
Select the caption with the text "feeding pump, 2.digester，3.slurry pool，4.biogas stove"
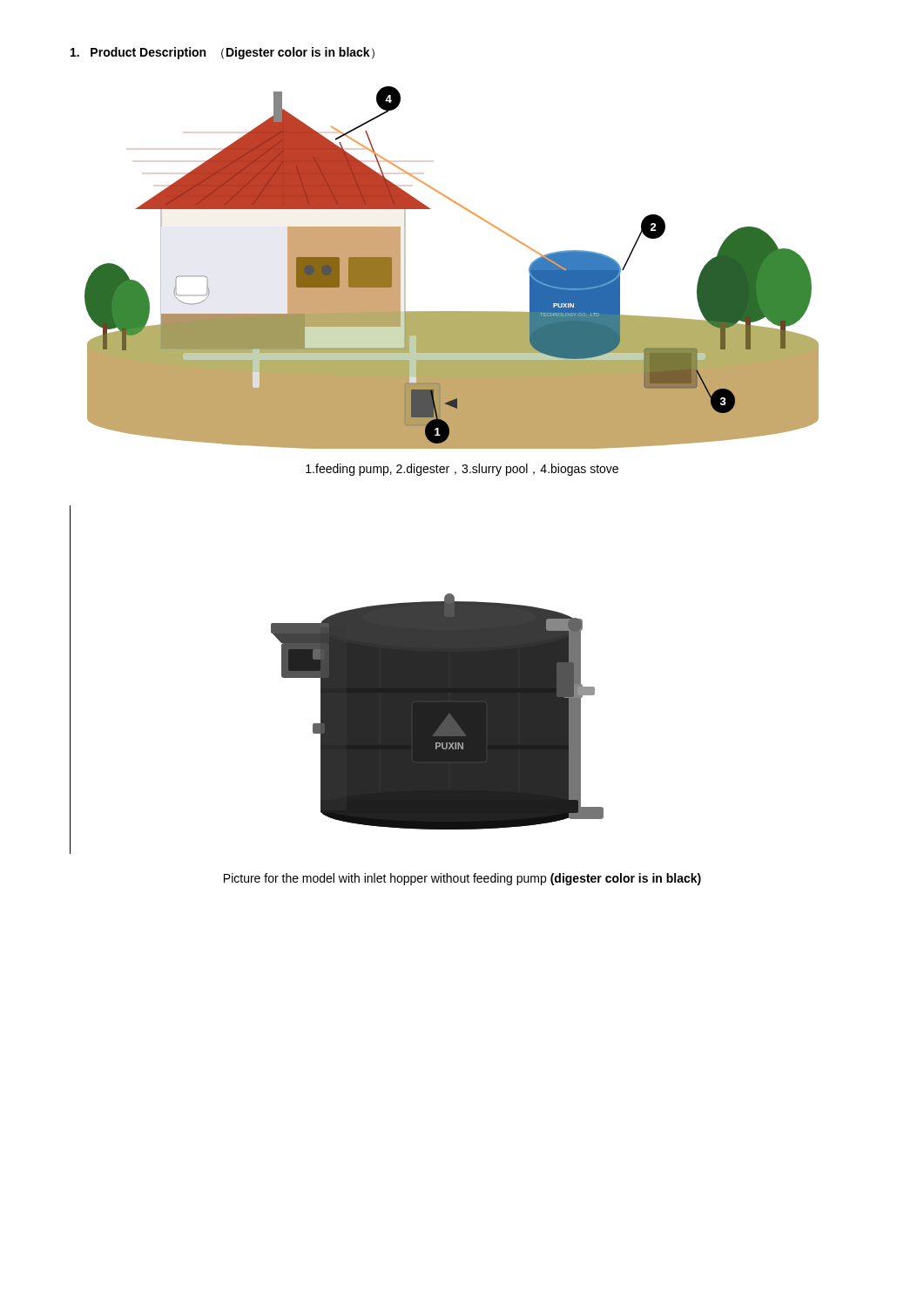click(x=462, y=469)
